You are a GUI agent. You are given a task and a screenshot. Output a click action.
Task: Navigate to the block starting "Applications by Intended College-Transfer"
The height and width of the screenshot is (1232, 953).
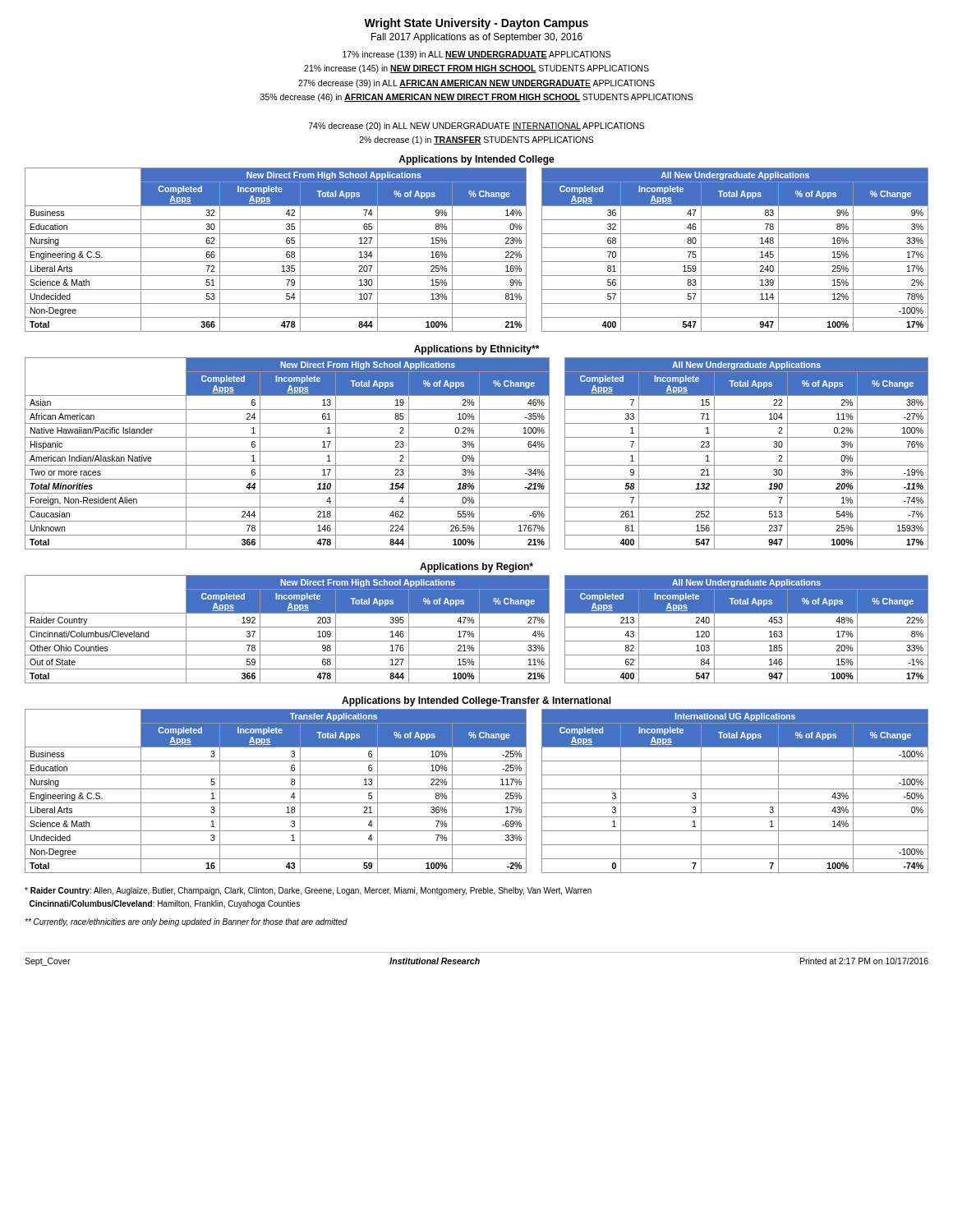pos(476,701)
